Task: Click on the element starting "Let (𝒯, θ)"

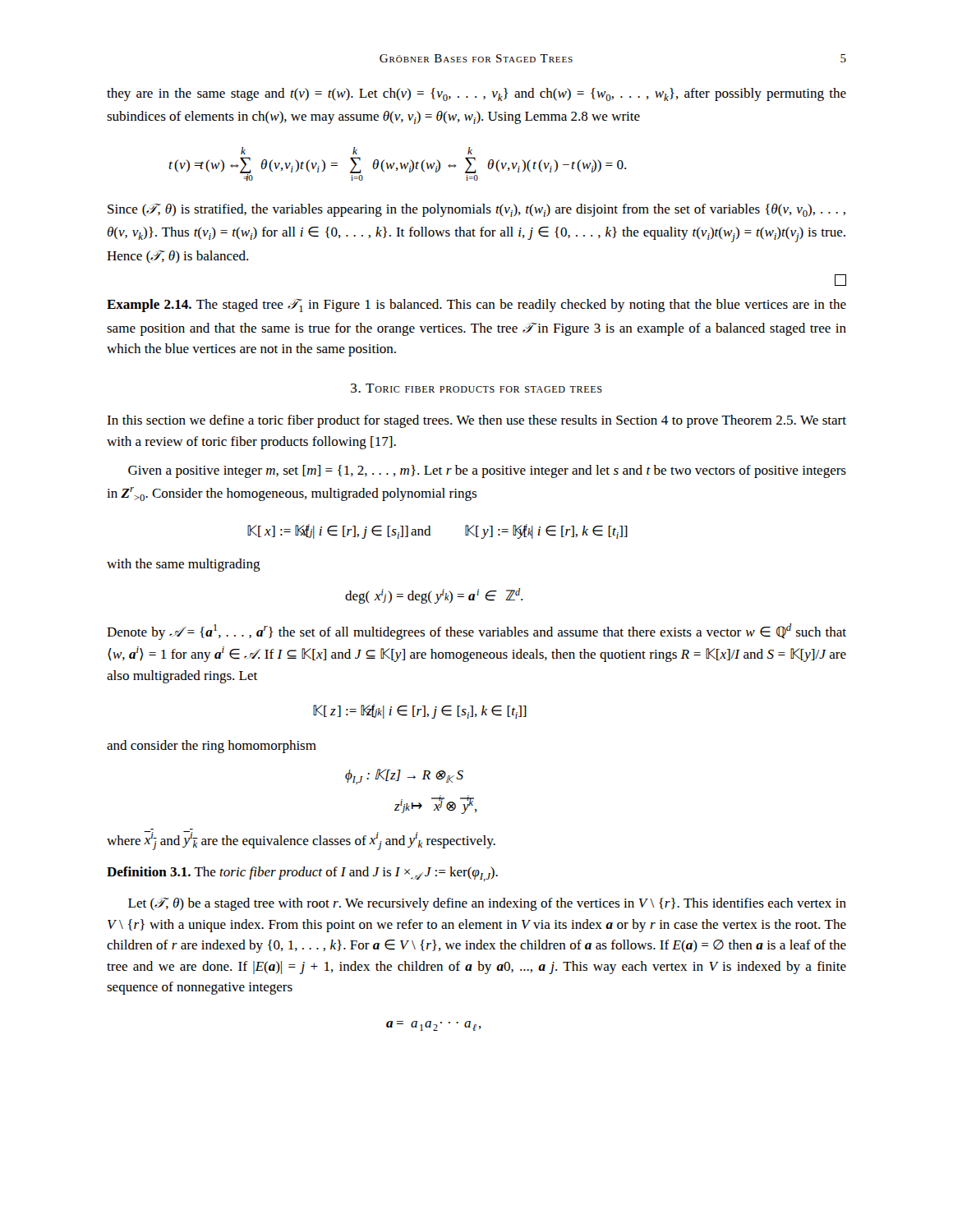Action: (x=476, y=945)
